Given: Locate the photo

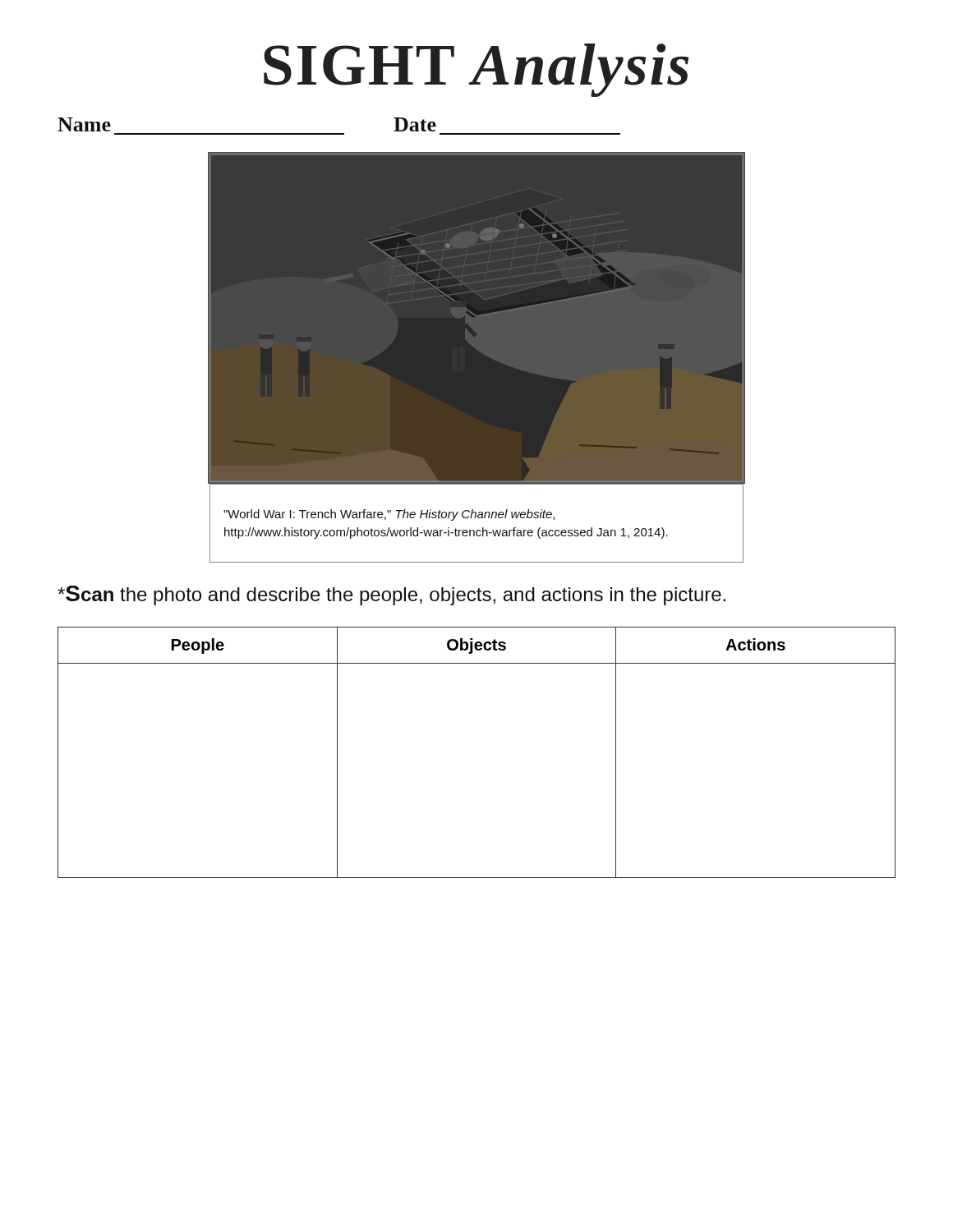Looking at the screenshot, I should (476, 318).
